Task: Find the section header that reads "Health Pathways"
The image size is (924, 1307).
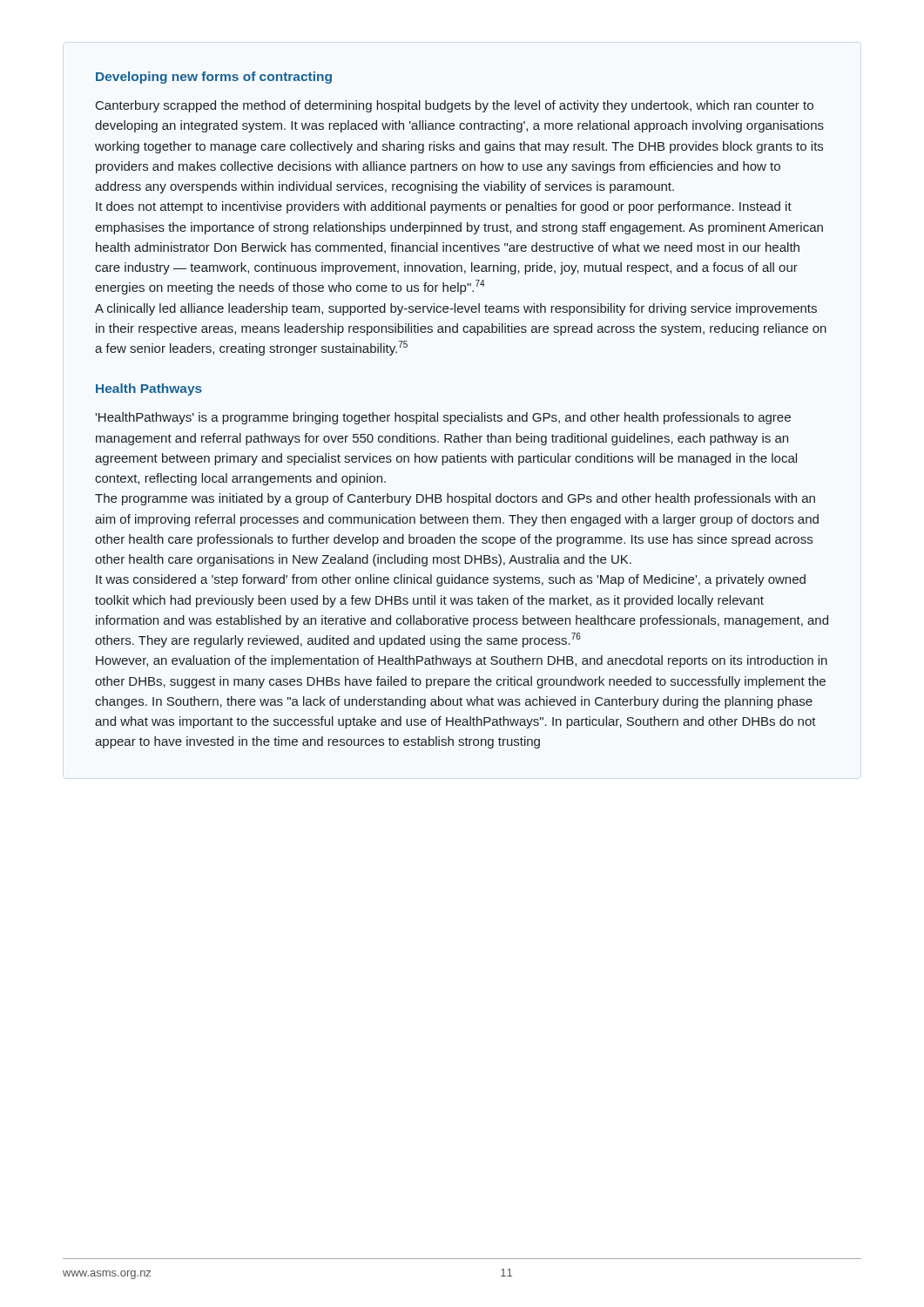Action: pos(149,388)
